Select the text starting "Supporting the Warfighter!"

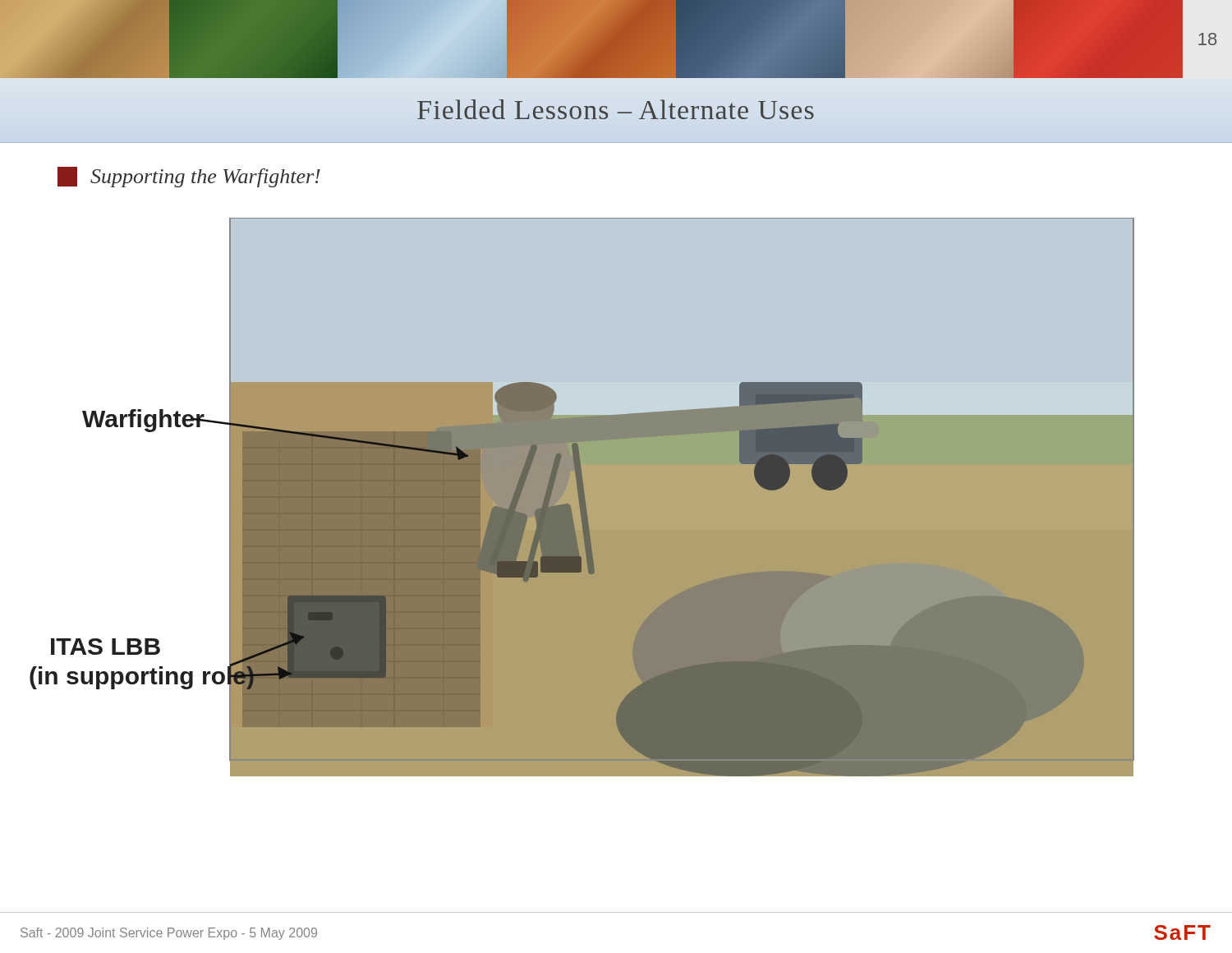click(189, 177)
